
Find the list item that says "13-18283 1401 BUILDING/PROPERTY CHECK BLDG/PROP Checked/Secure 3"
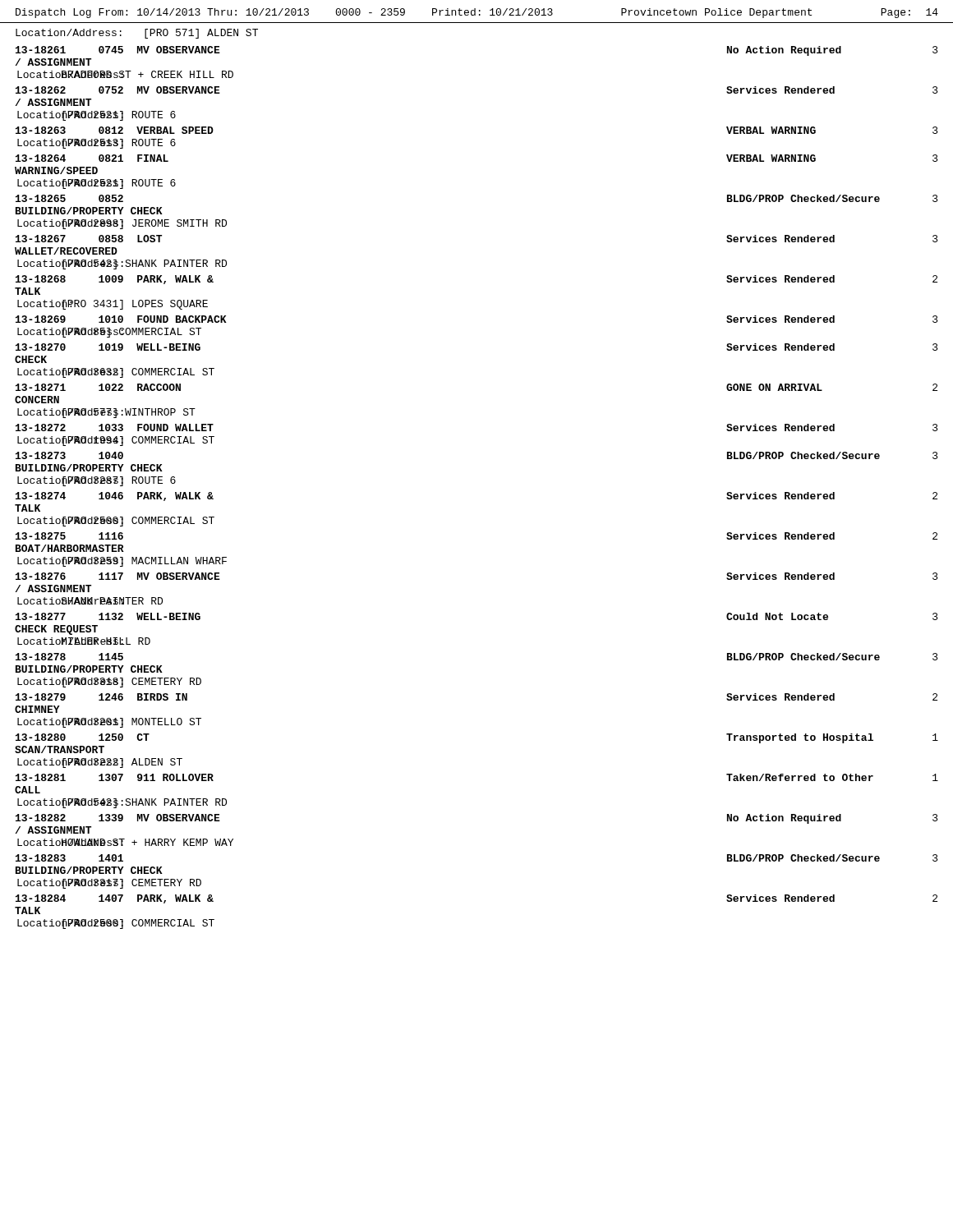pyautogui.click(x=37, y=858)
